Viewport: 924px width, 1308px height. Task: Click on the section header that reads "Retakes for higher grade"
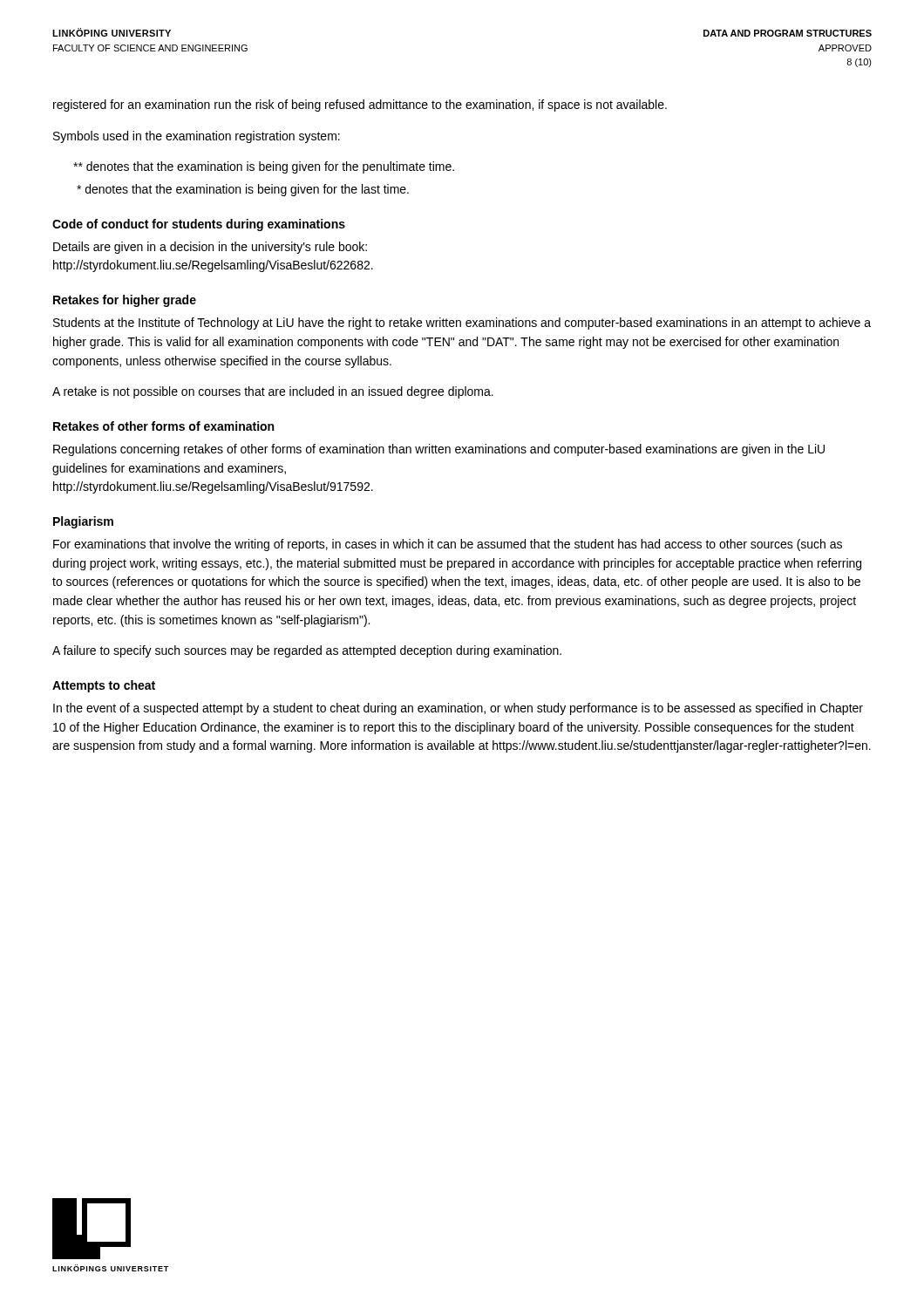[124, 300]
